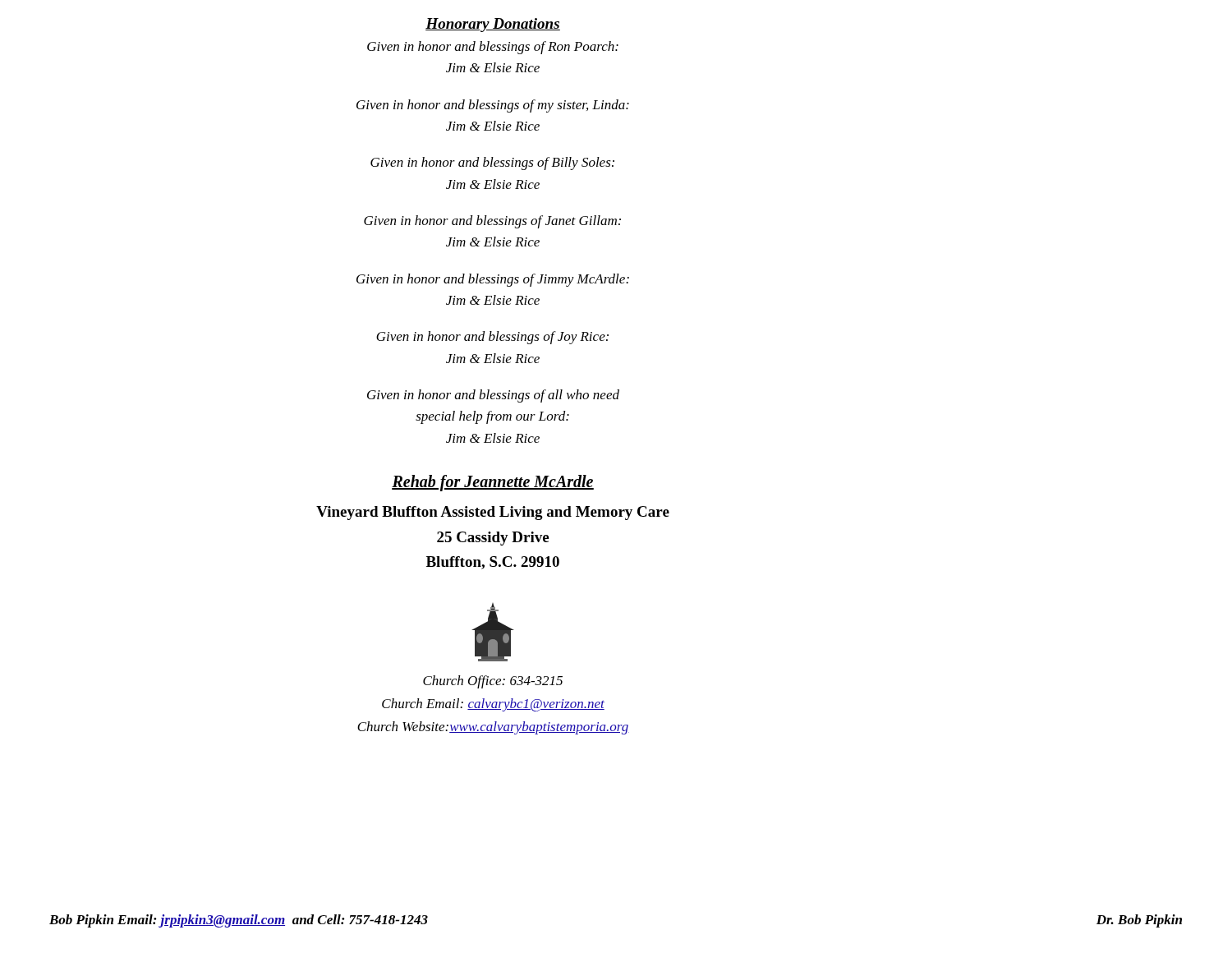Locate the region starting "Bob Pipkin Email: jrpipkin3@gmail.com and Cell:"

click(239, 920)
